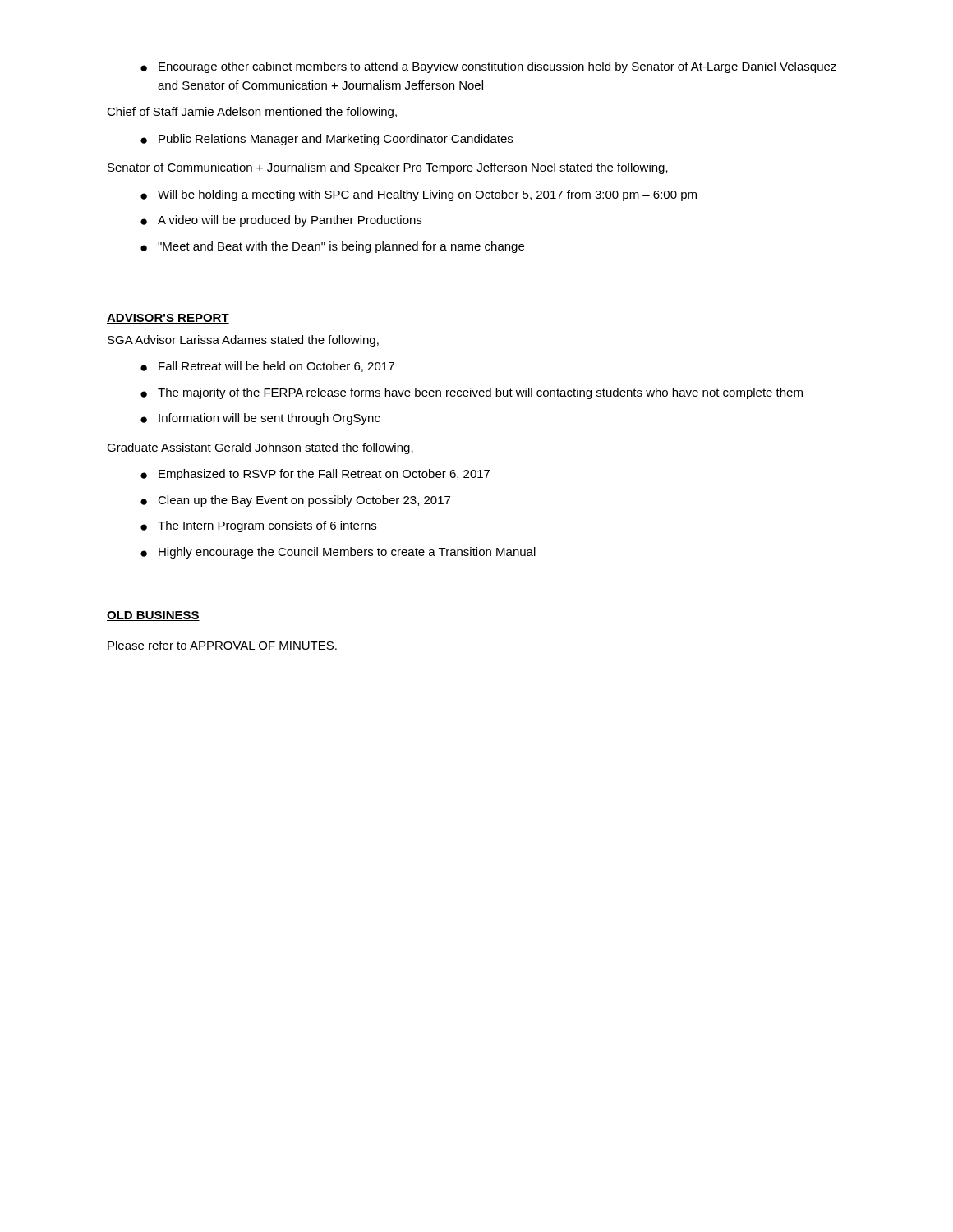Find the list item with the text "● Emphasized to RSVP for the"

click(493, 475)
